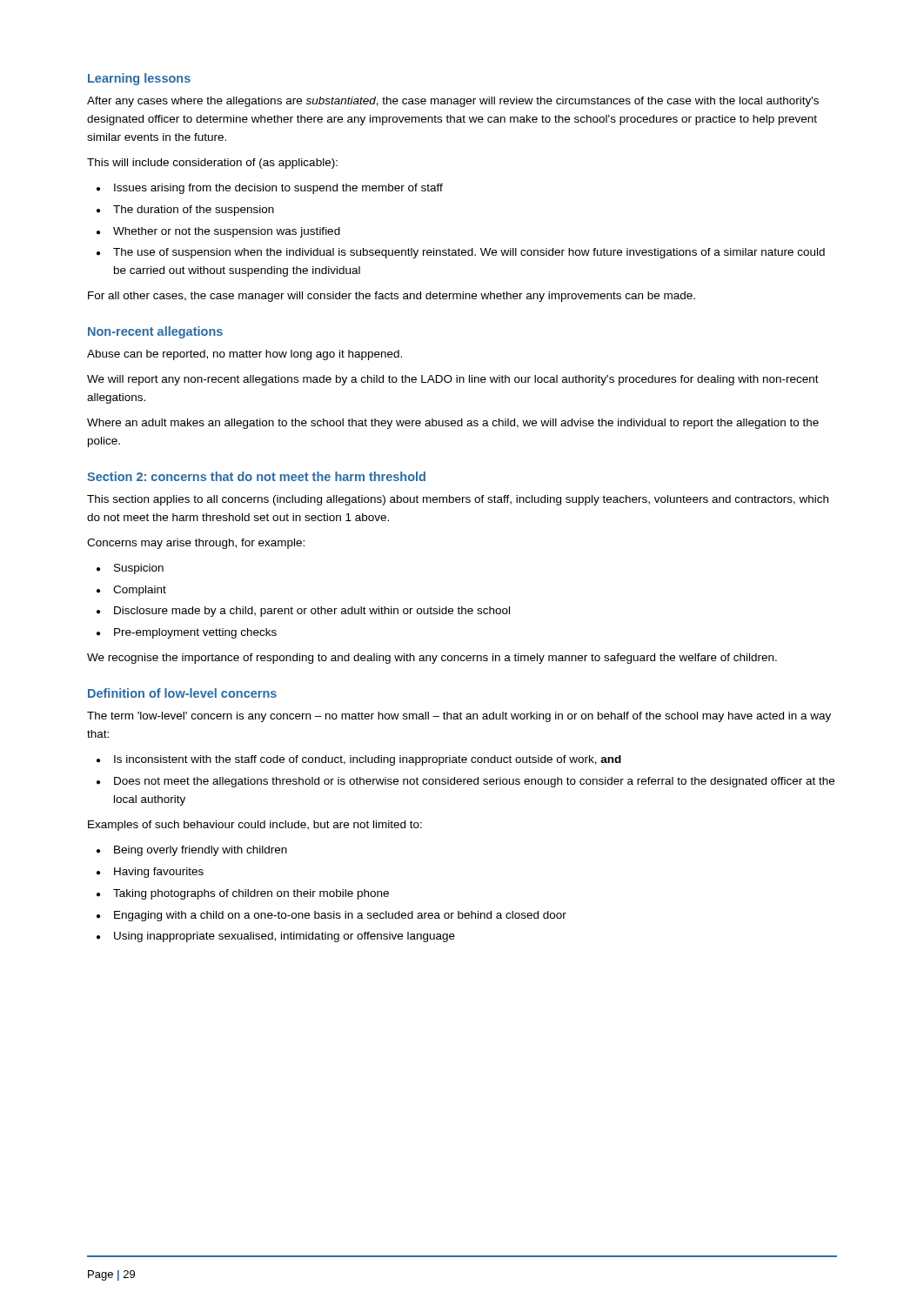The width and height of the screenshot is (924, 1305).
Task: Locate the block of text that opens with "Examples of such behaviour could include, but are"
Action: [x=255, y=824]
